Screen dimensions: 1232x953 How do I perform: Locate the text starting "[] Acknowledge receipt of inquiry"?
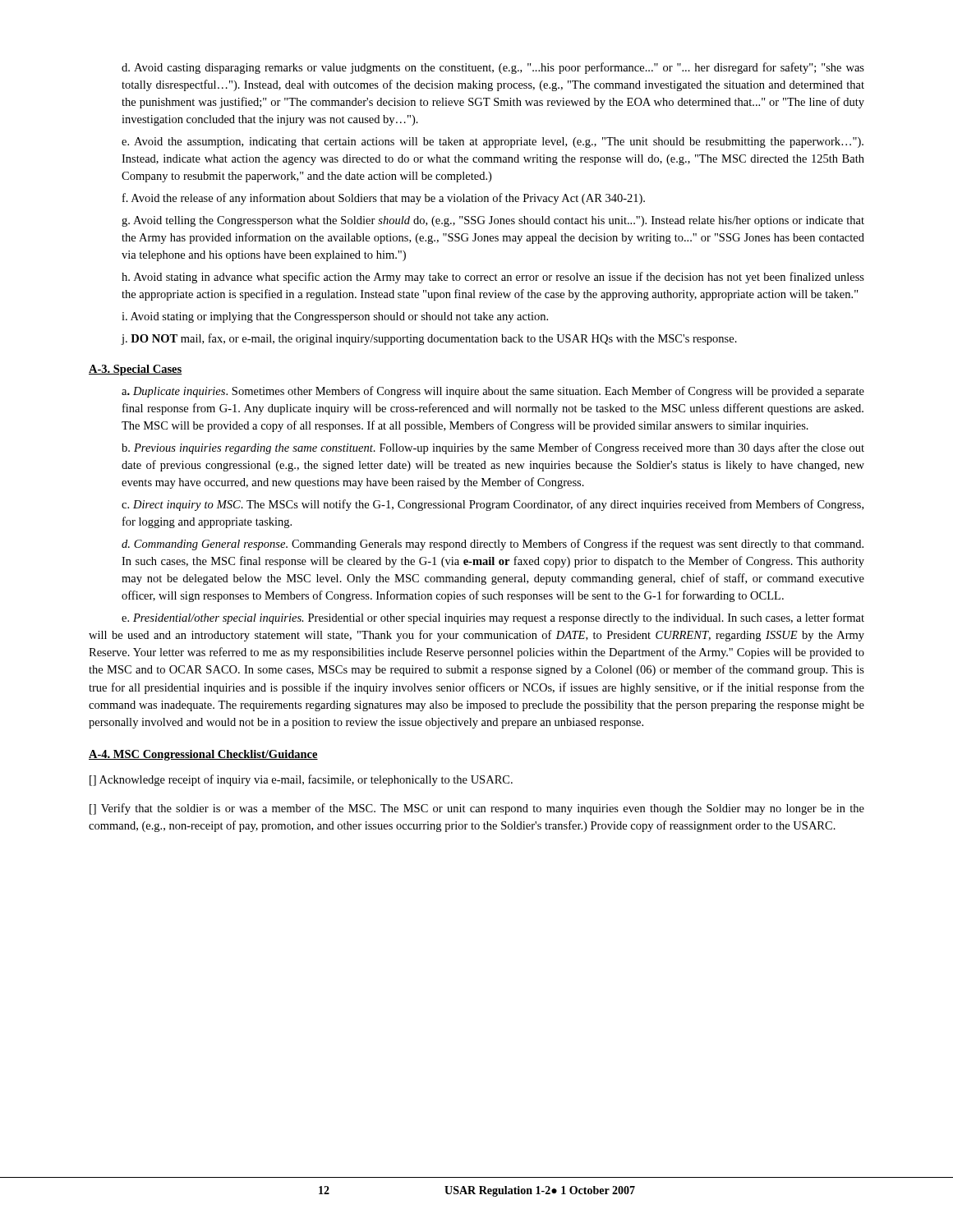476,779
